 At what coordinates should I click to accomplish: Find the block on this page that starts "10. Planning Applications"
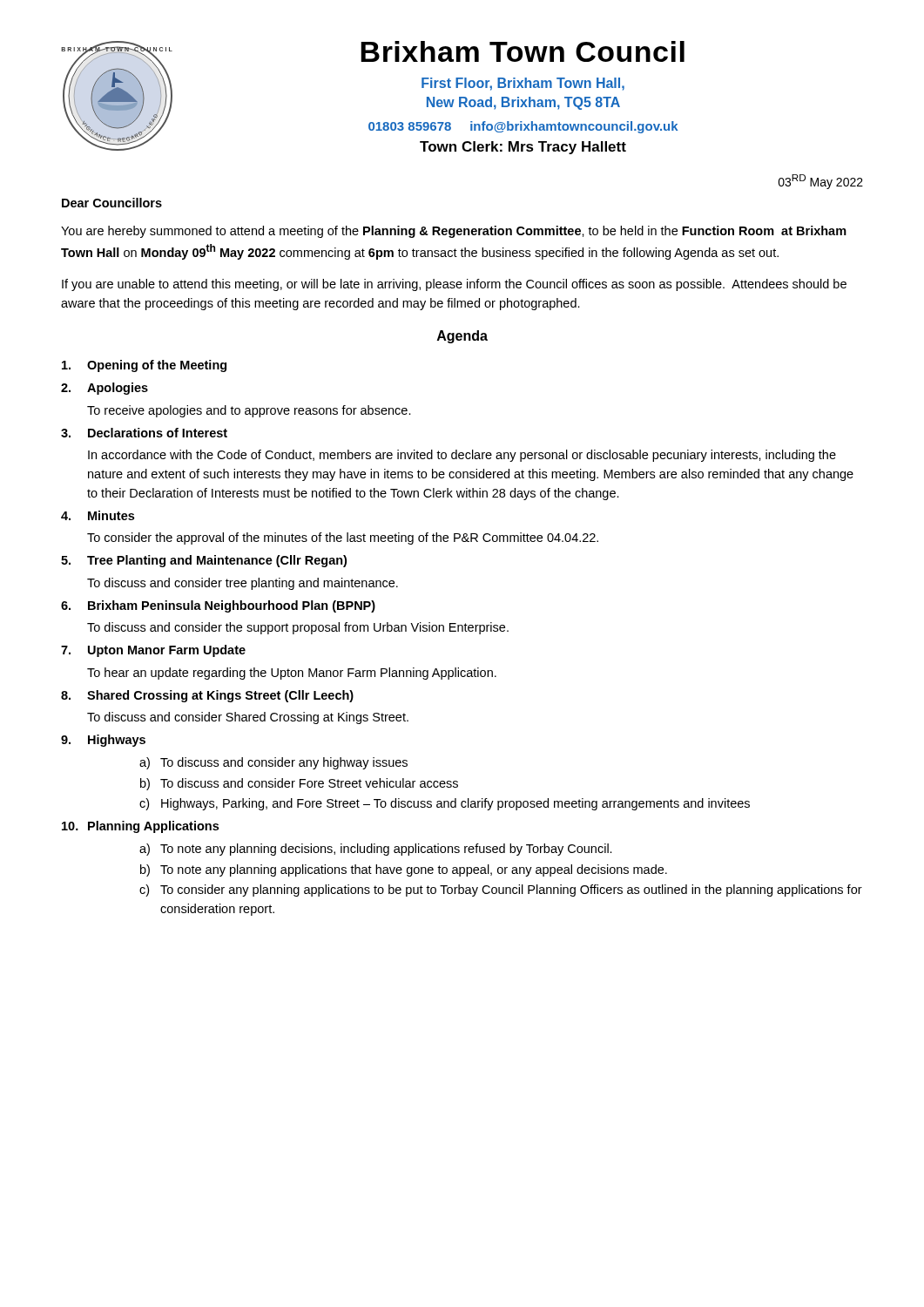click(462, 868)
